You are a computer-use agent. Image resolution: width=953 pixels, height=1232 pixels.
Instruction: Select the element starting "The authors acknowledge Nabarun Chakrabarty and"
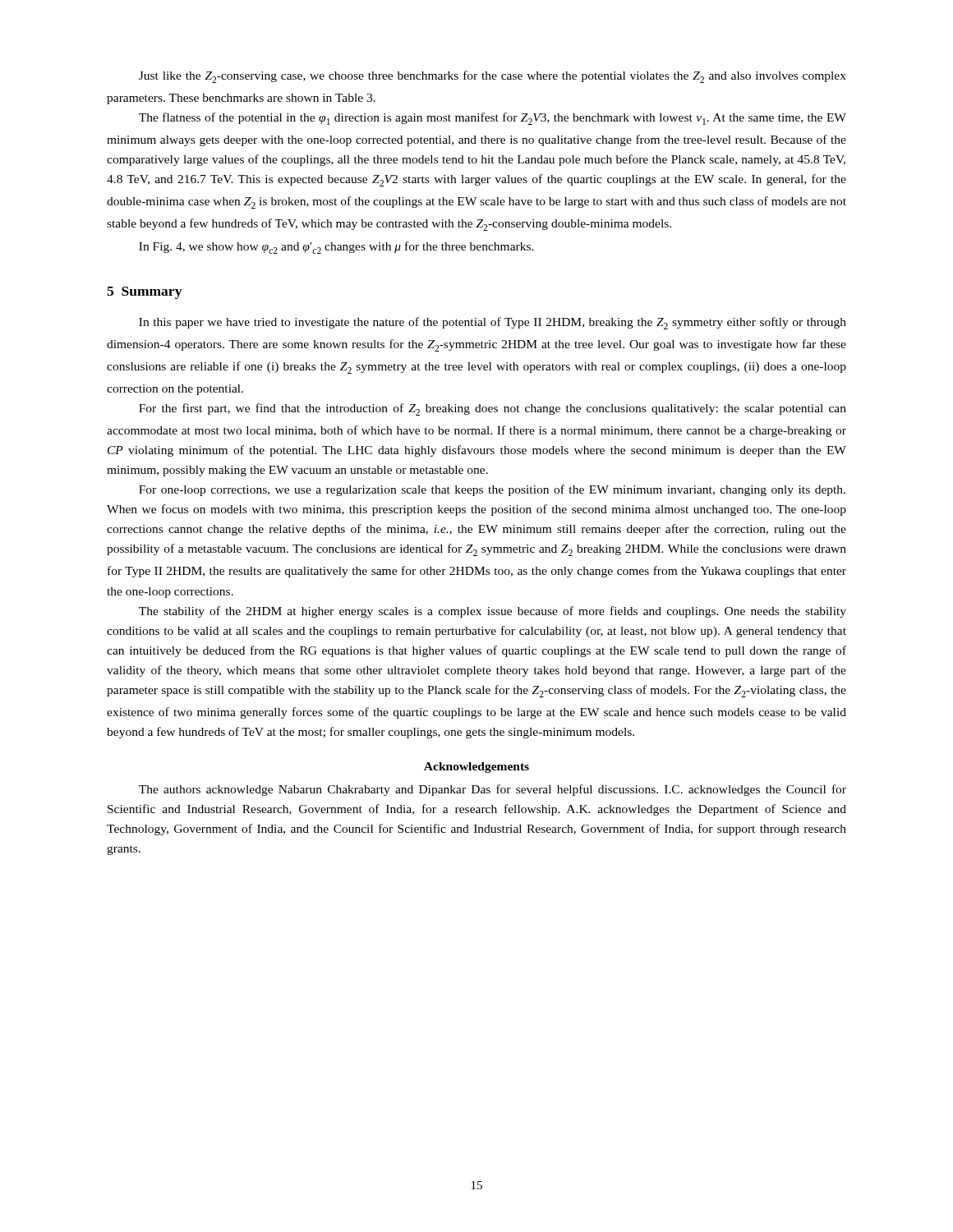point(476,819)
